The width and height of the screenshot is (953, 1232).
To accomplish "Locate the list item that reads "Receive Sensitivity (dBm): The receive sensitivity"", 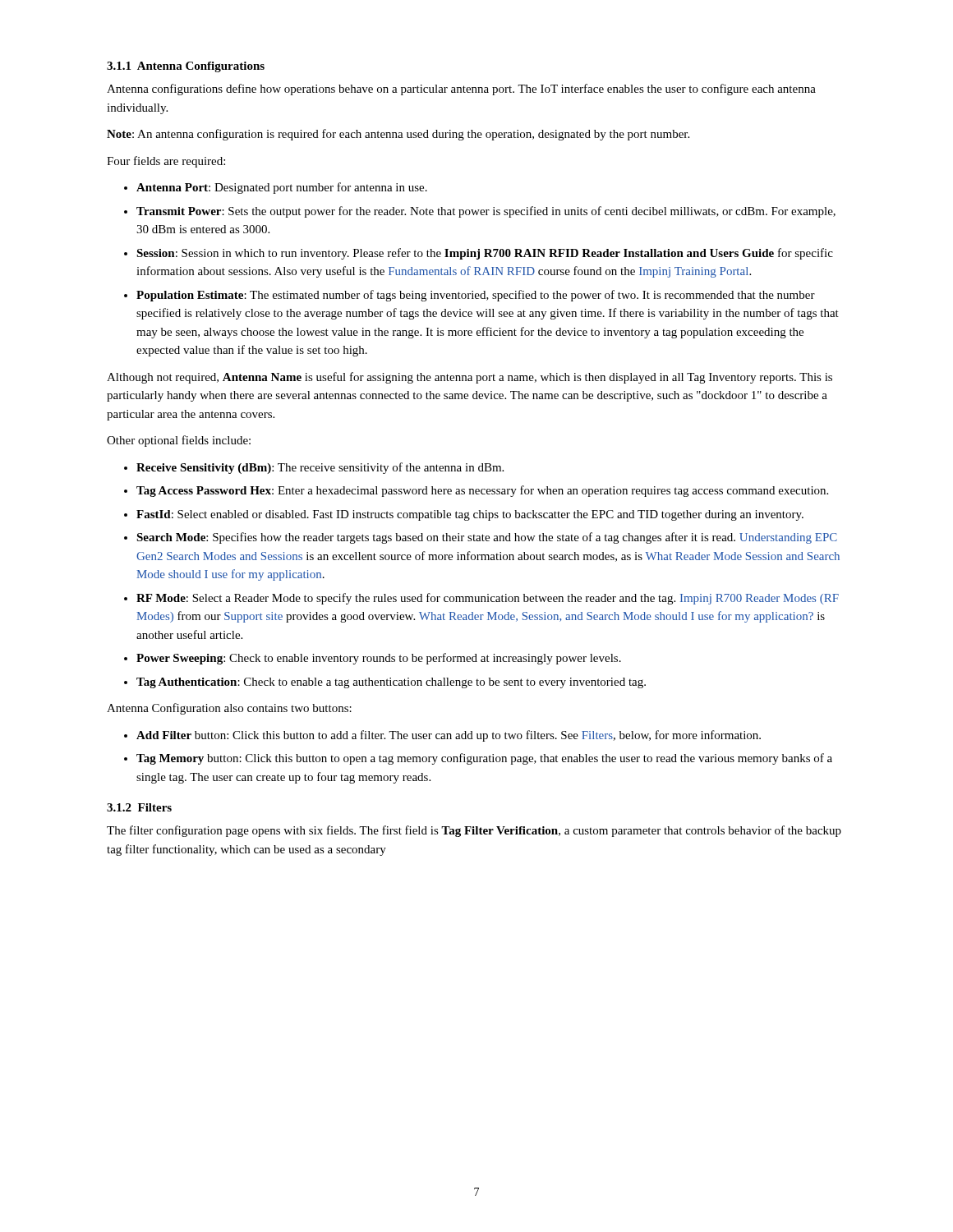I will [x=321, y=467].
